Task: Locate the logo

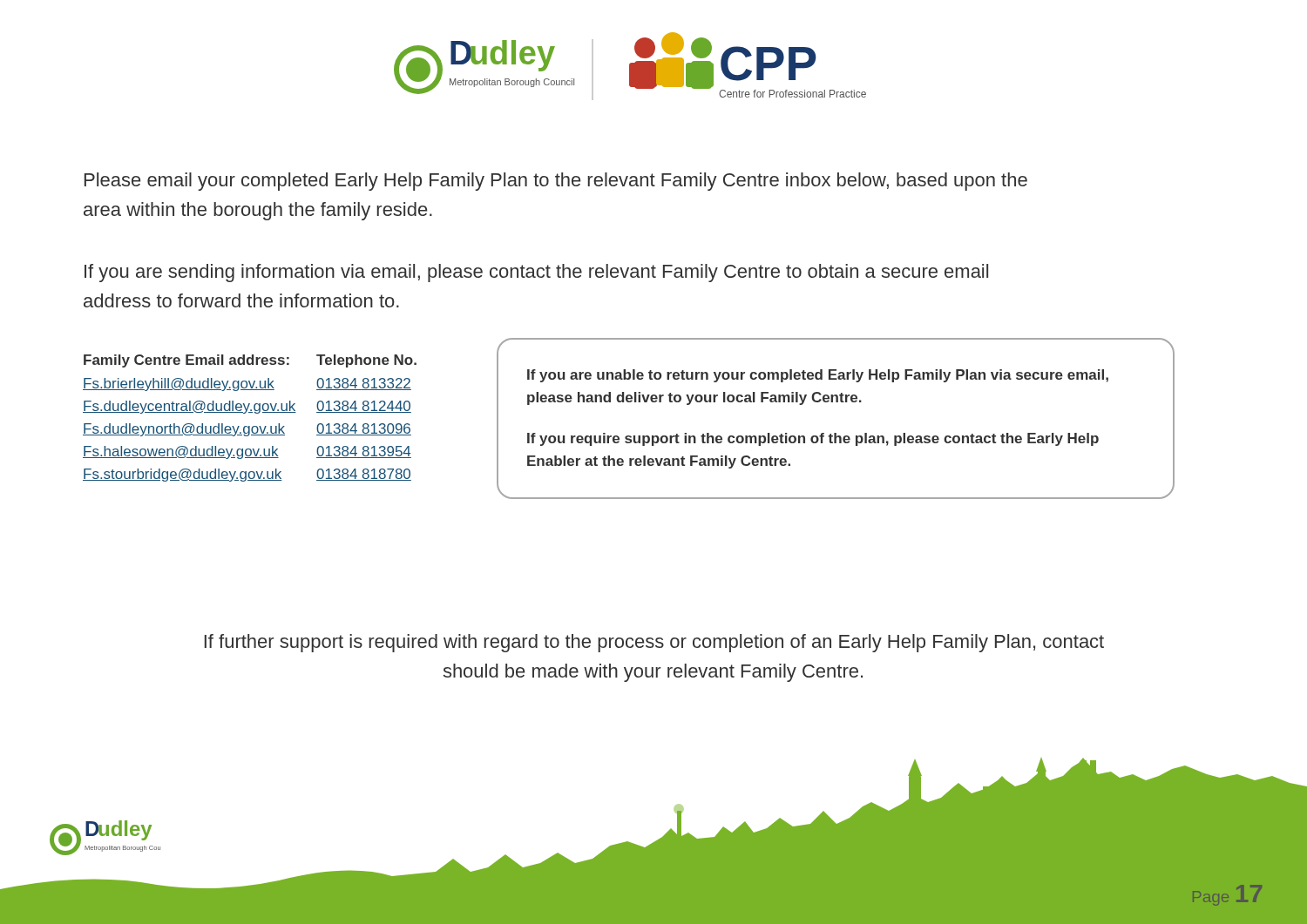Action: click(105, 844)
